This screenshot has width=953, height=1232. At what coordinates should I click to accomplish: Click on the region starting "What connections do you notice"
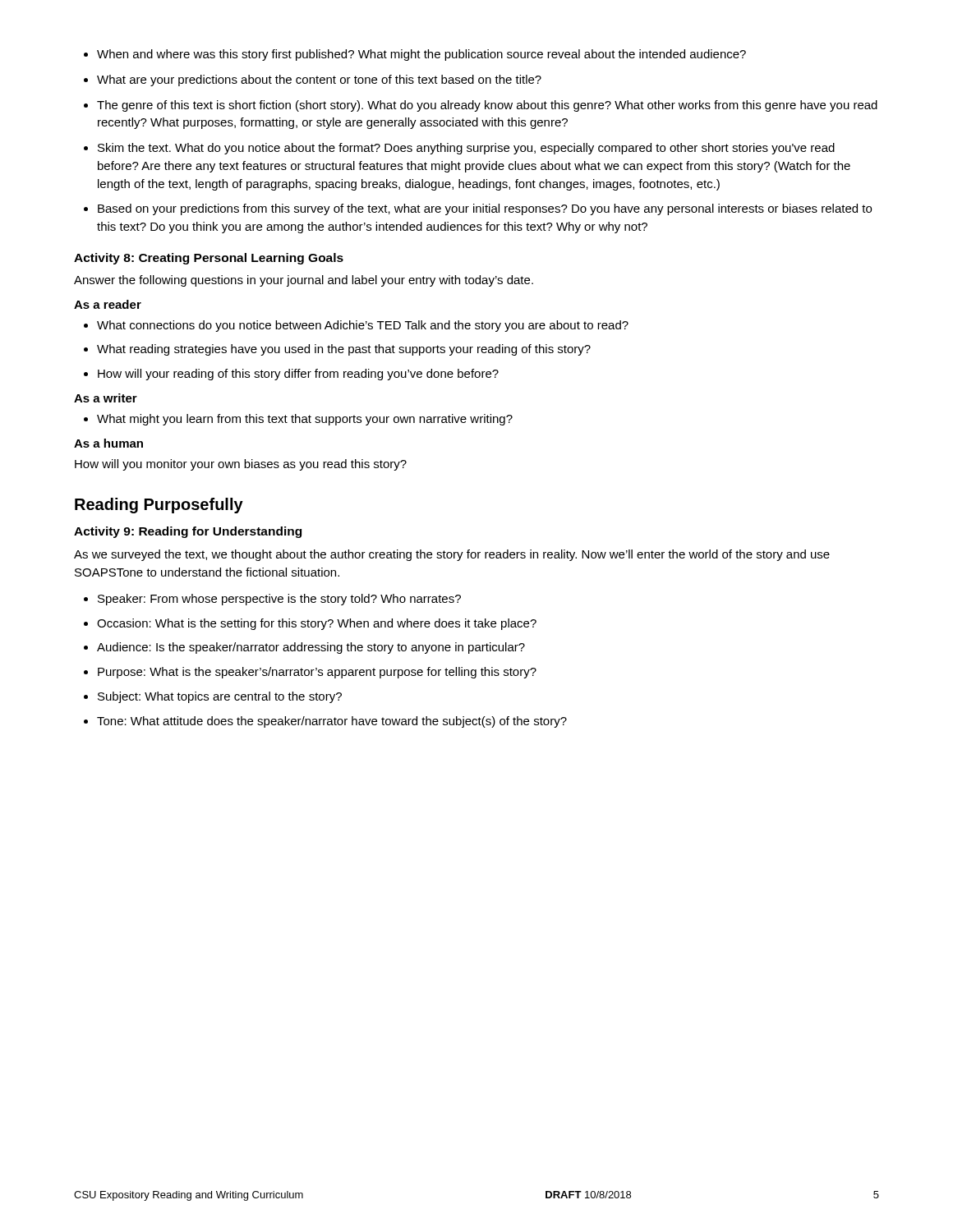point(363,324)
